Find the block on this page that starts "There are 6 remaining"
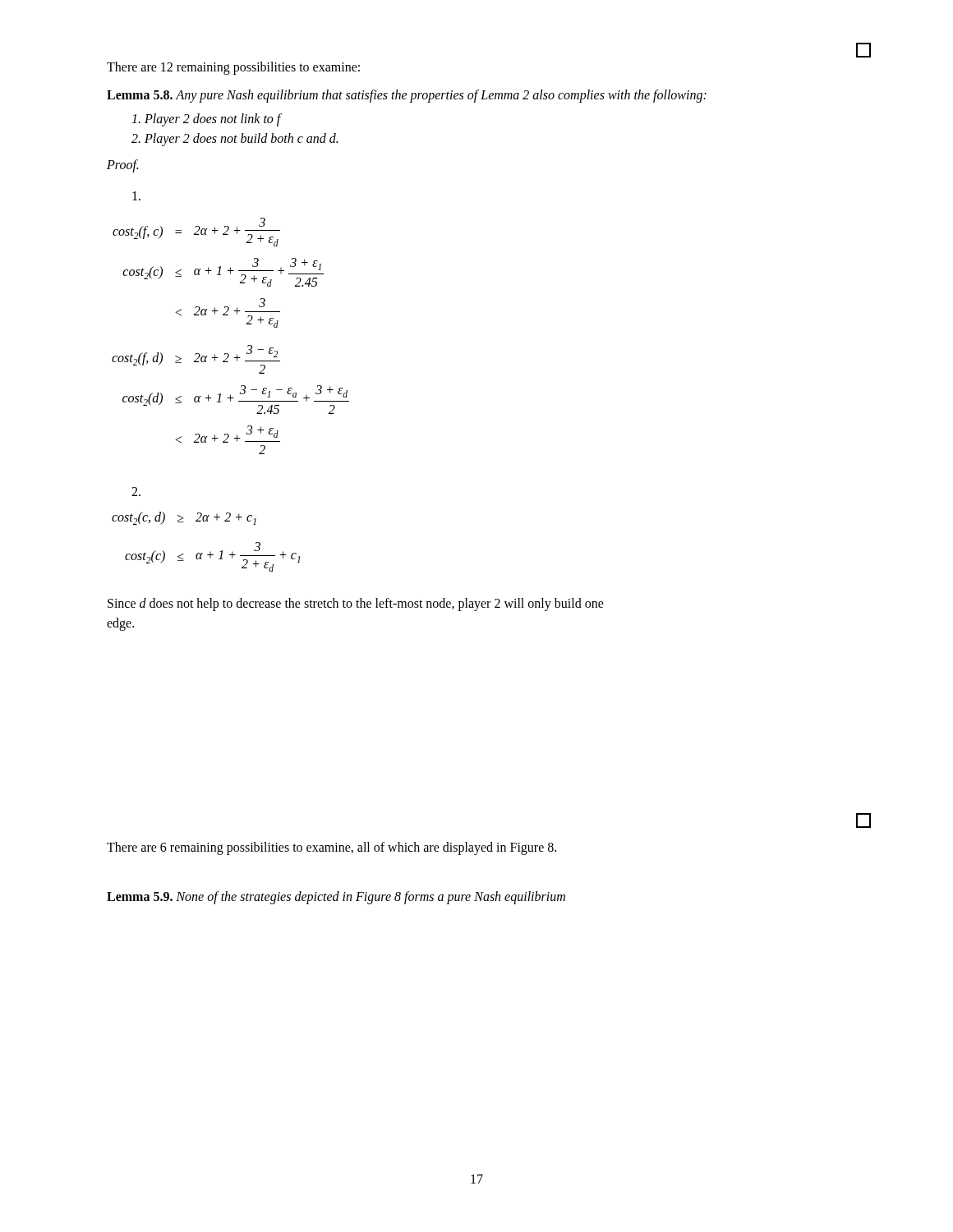Image resolution: width=953 pixels, height=1232 pixels. [332, 847]
